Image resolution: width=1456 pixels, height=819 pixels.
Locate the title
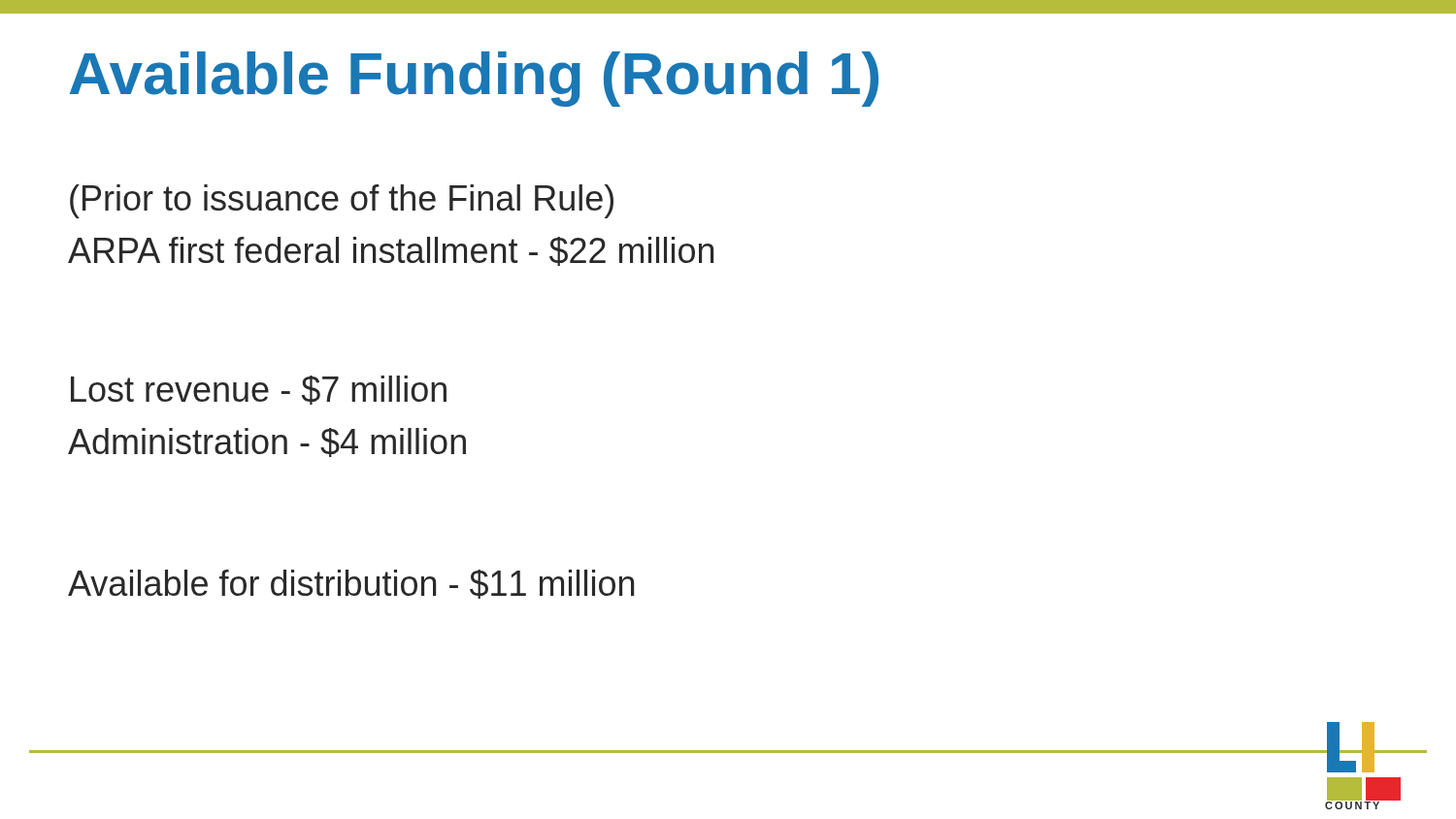coord(475,73)
